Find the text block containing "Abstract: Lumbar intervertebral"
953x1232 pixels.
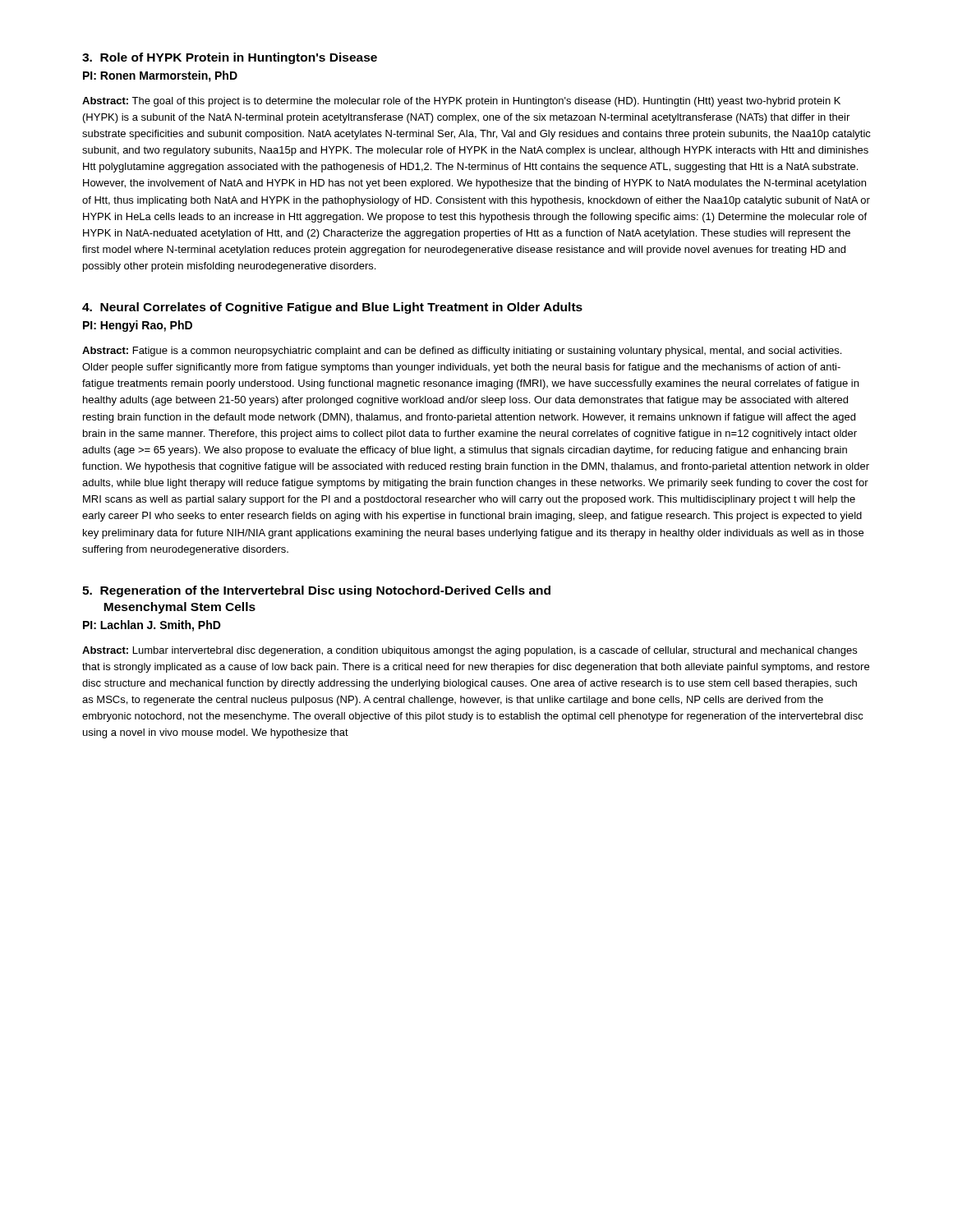click(x=476, y=691)
